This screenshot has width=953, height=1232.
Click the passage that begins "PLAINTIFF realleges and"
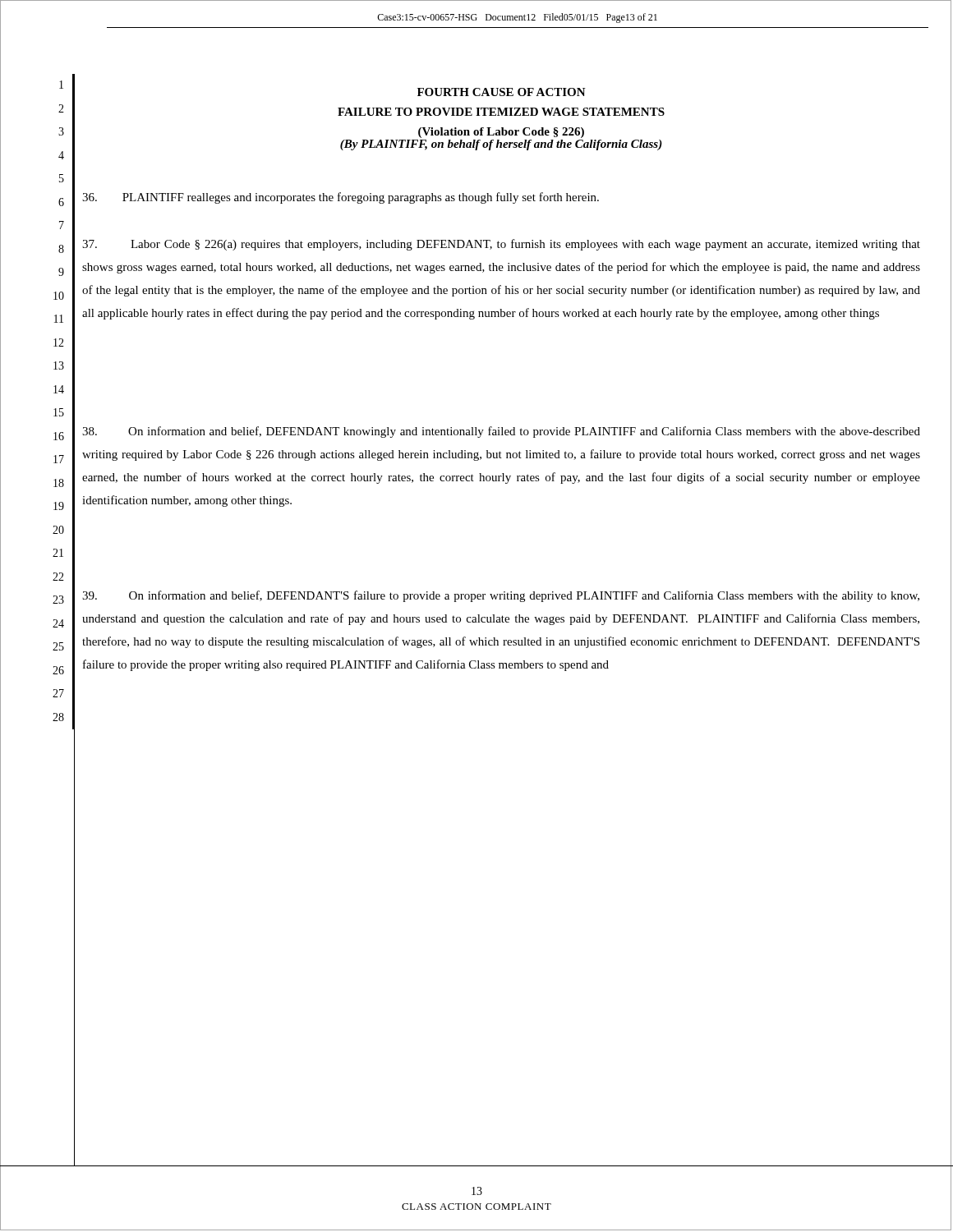501,209
